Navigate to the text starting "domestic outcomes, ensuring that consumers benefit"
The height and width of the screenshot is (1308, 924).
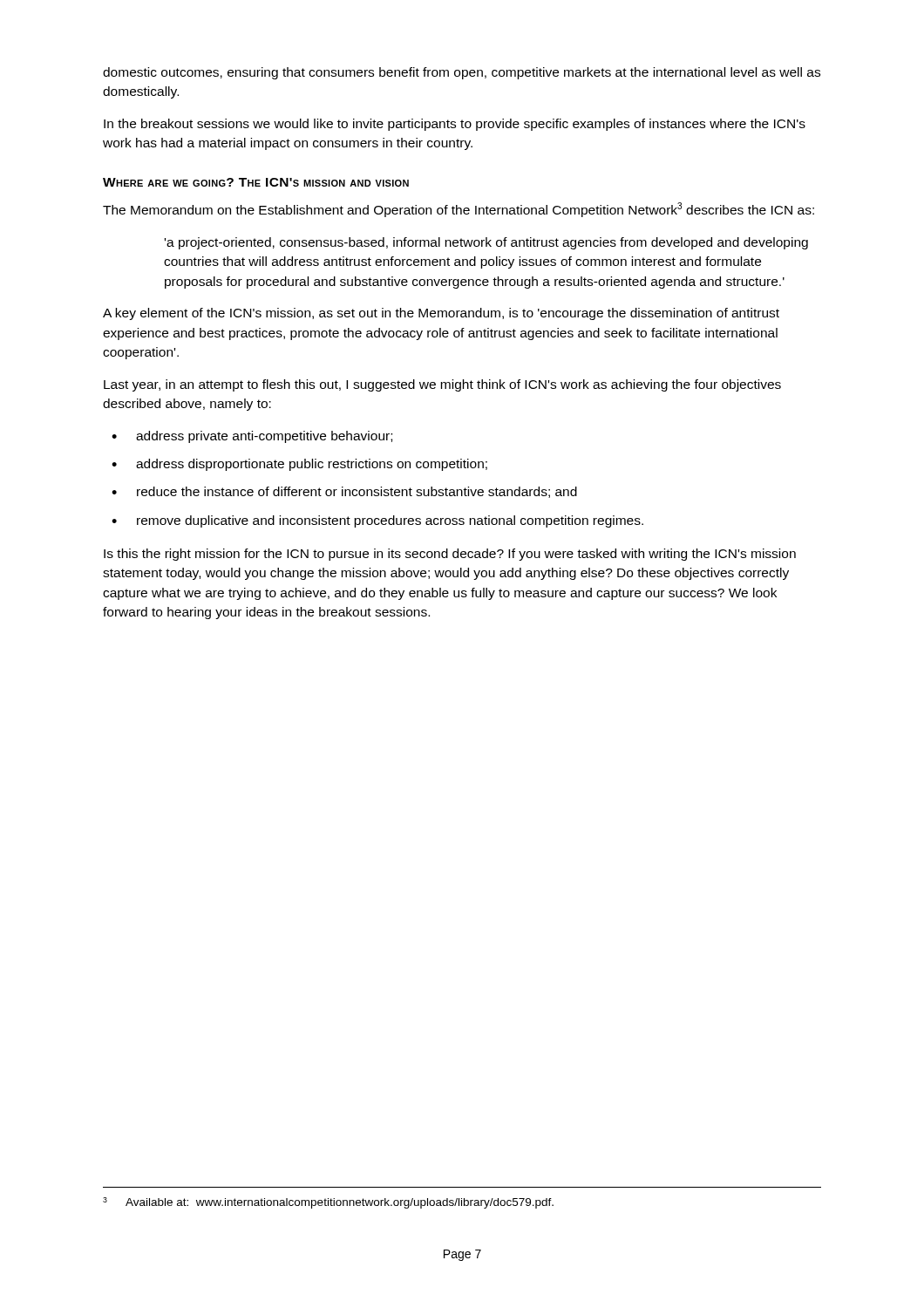[462, 82]
